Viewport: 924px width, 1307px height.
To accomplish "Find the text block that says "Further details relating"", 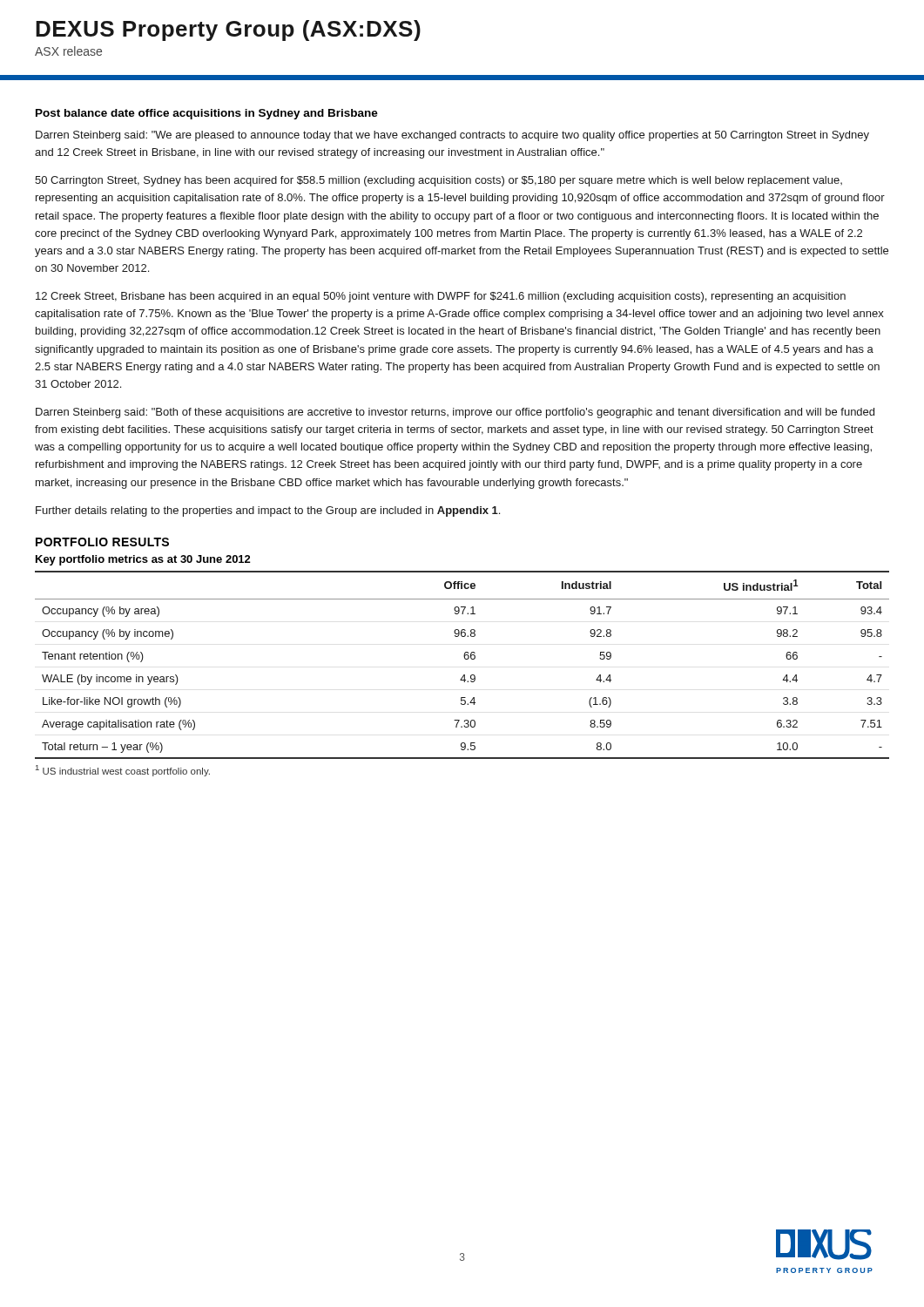I will pyautogui.click(x=268, y=510).
